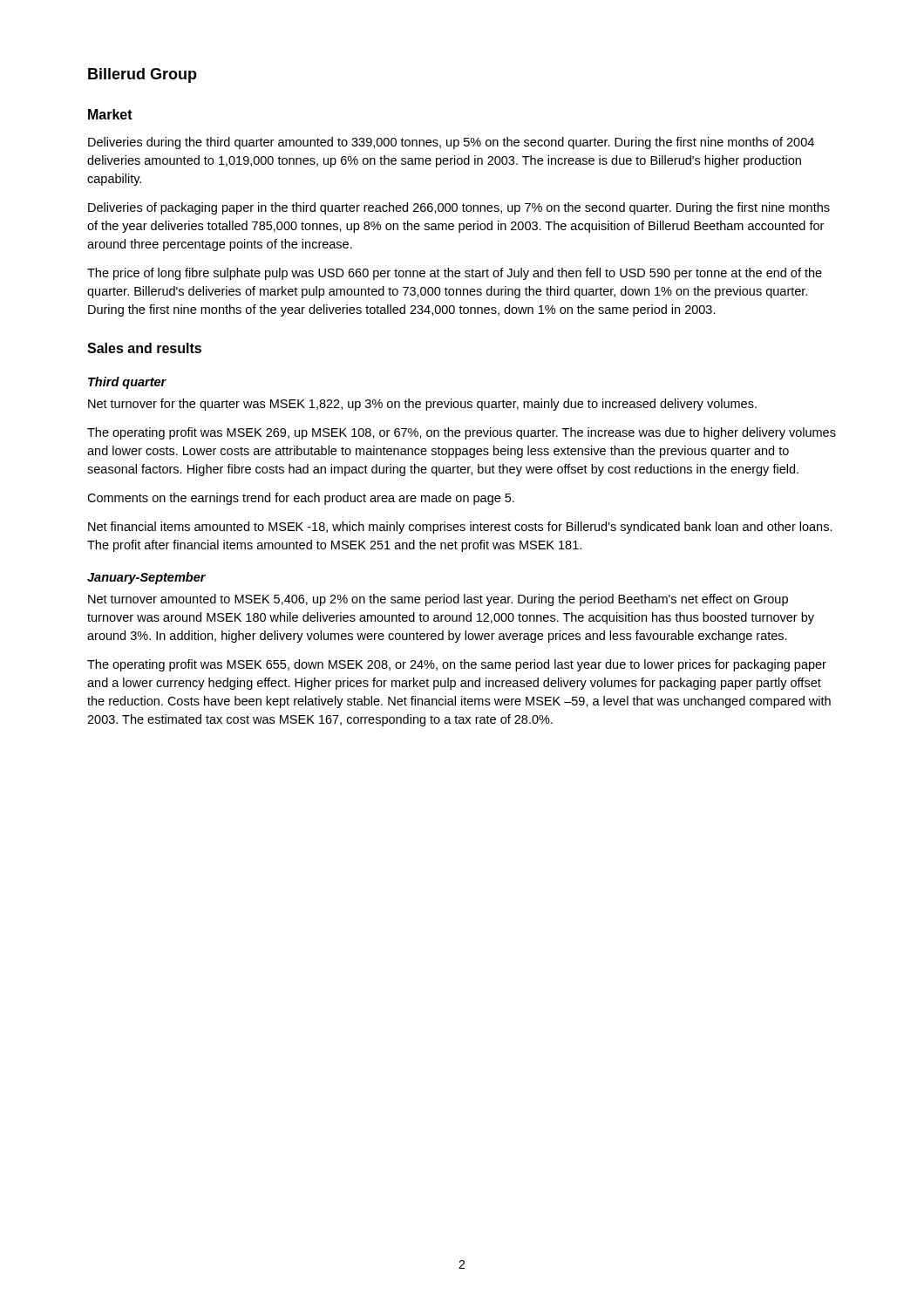
Task: Click on the region starting "Deliveries during the third quarter amounted"
Action: point(451,161)
